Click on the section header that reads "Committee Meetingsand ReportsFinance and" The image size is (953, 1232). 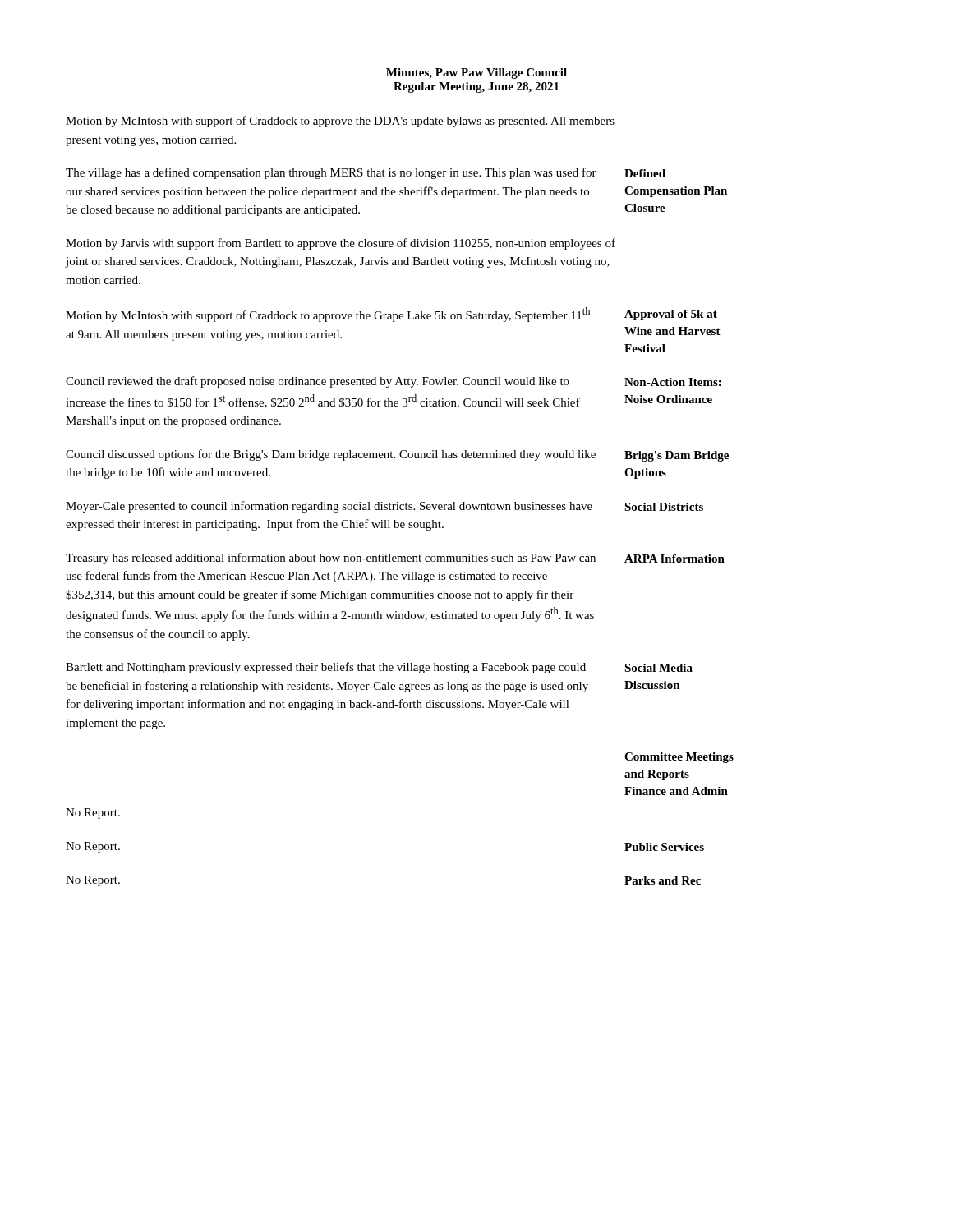(679, 774)
